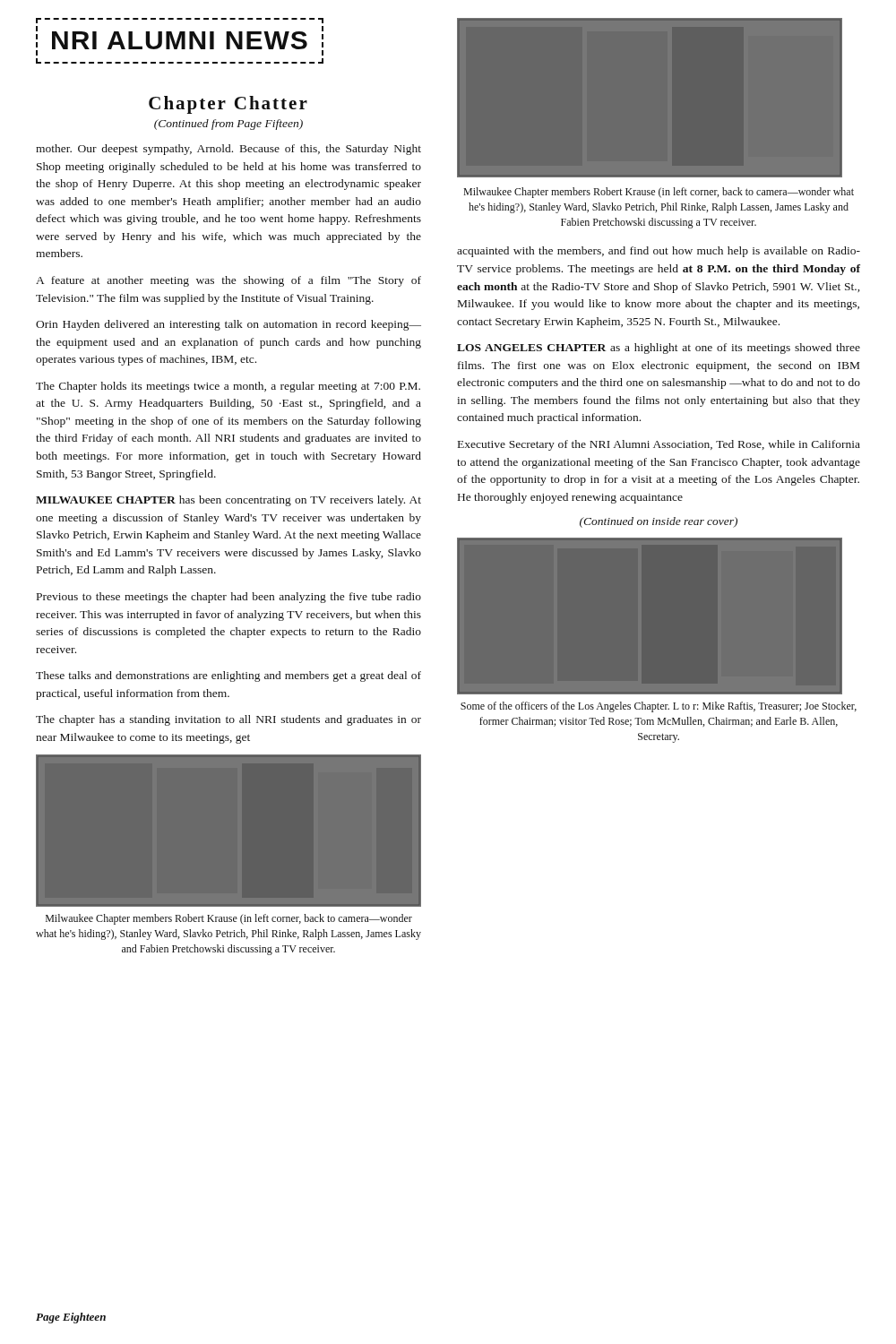896x1344 pixels.
Task: Click on the text block starting "acquainted with the"
Action: tap(659, 286)
